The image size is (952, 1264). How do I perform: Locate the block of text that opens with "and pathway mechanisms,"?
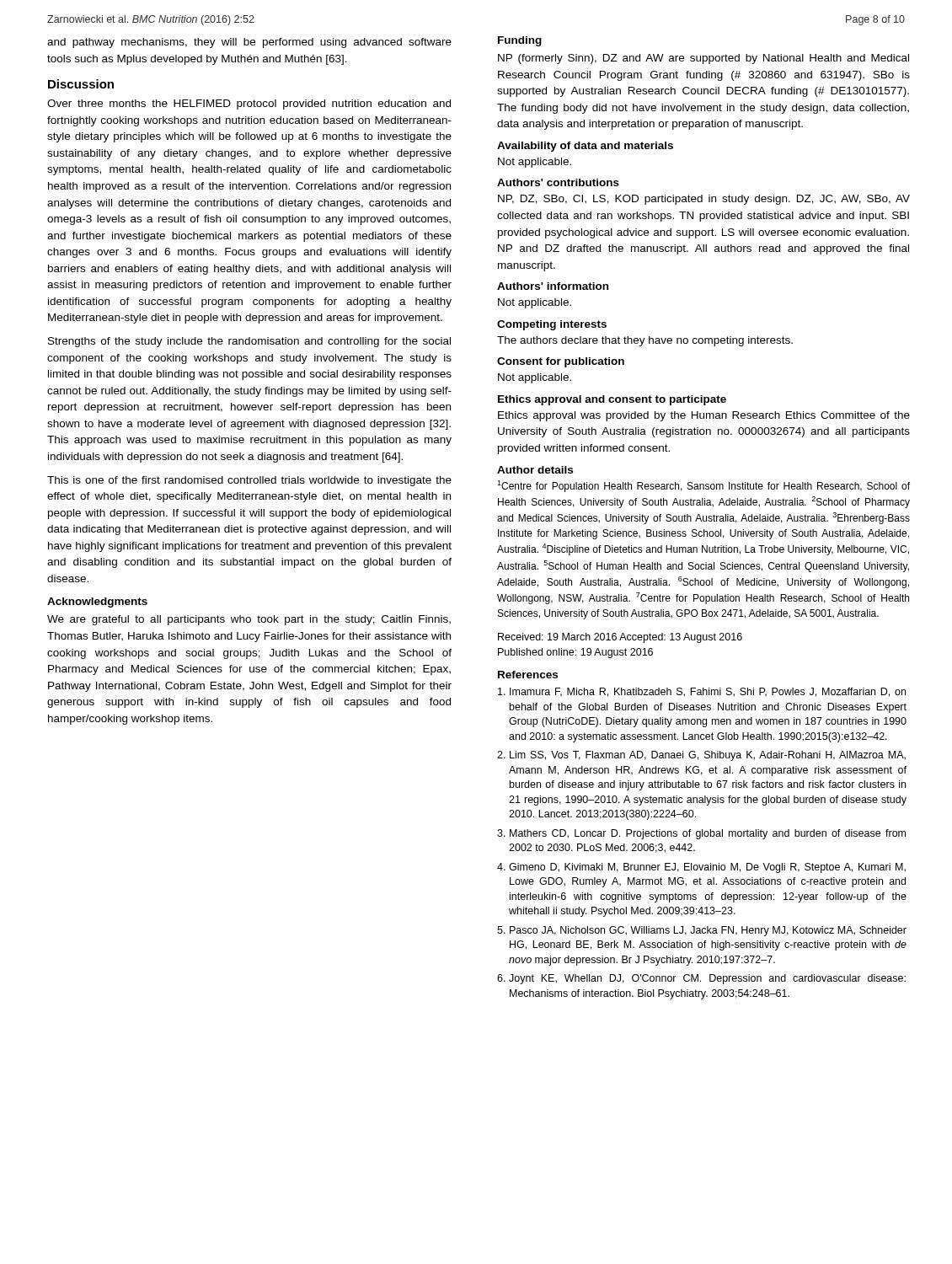249,50
